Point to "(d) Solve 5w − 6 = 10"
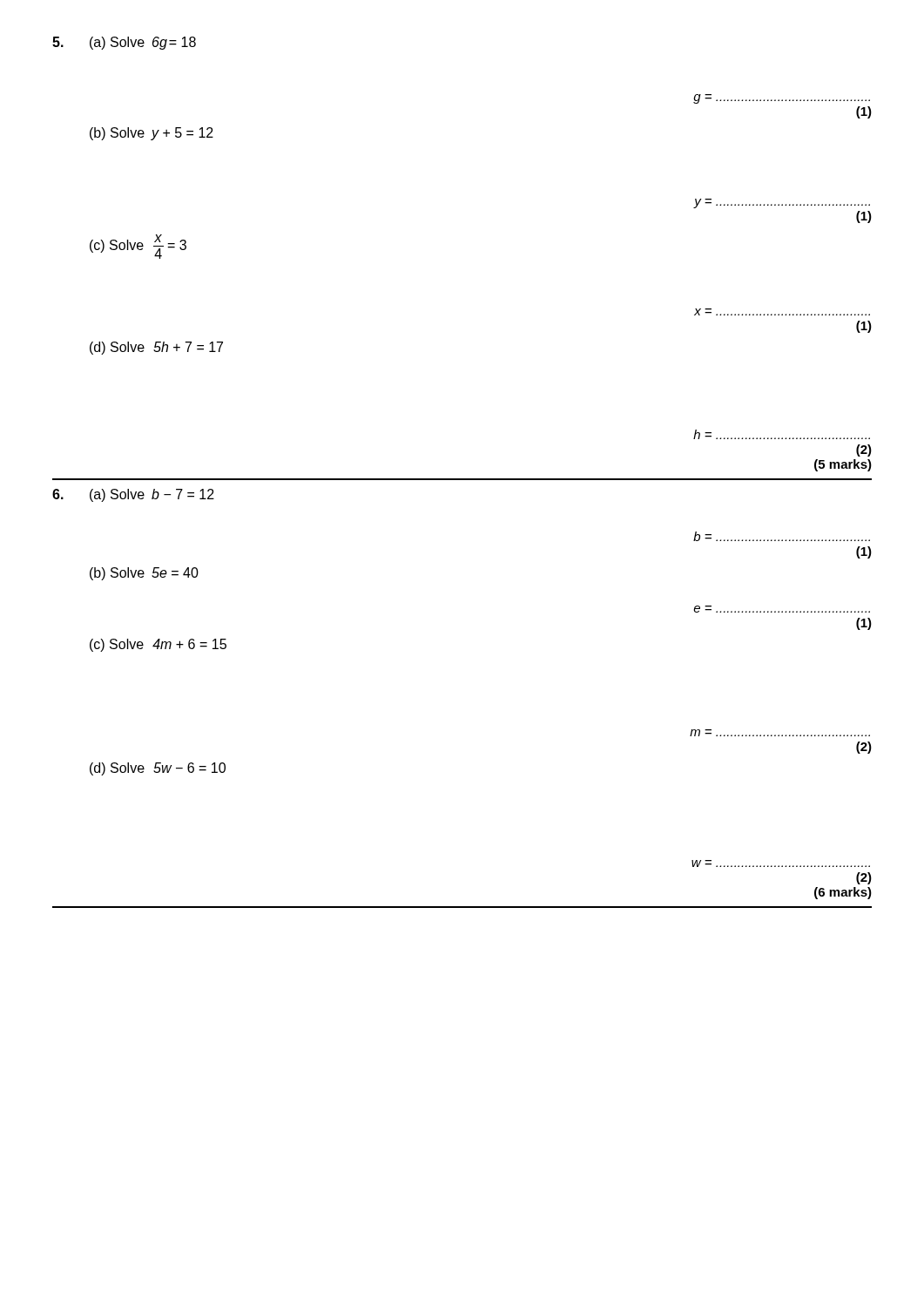 click(157, 769)
